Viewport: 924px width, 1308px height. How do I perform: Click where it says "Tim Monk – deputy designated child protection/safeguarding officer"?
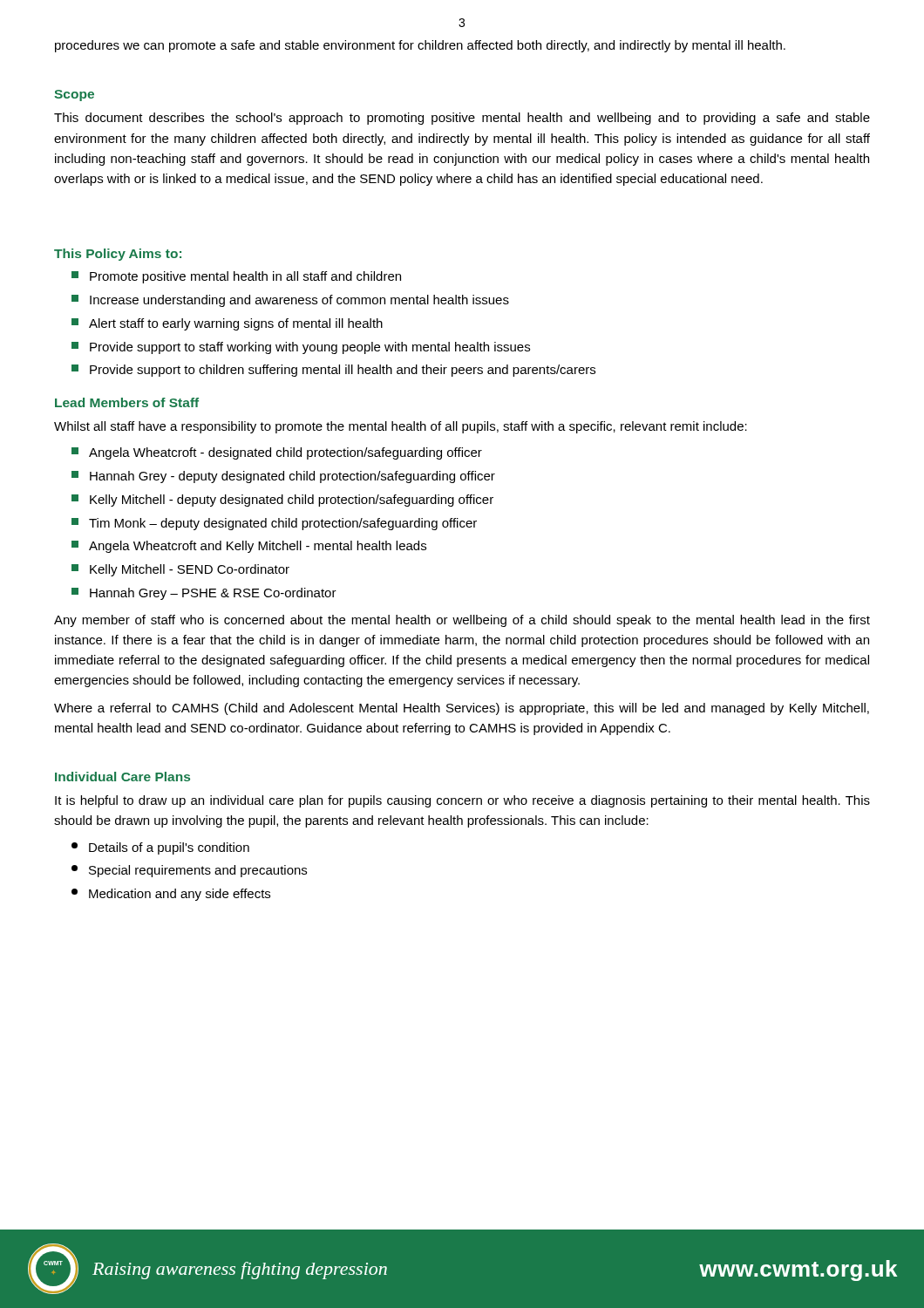coord(274,523)
